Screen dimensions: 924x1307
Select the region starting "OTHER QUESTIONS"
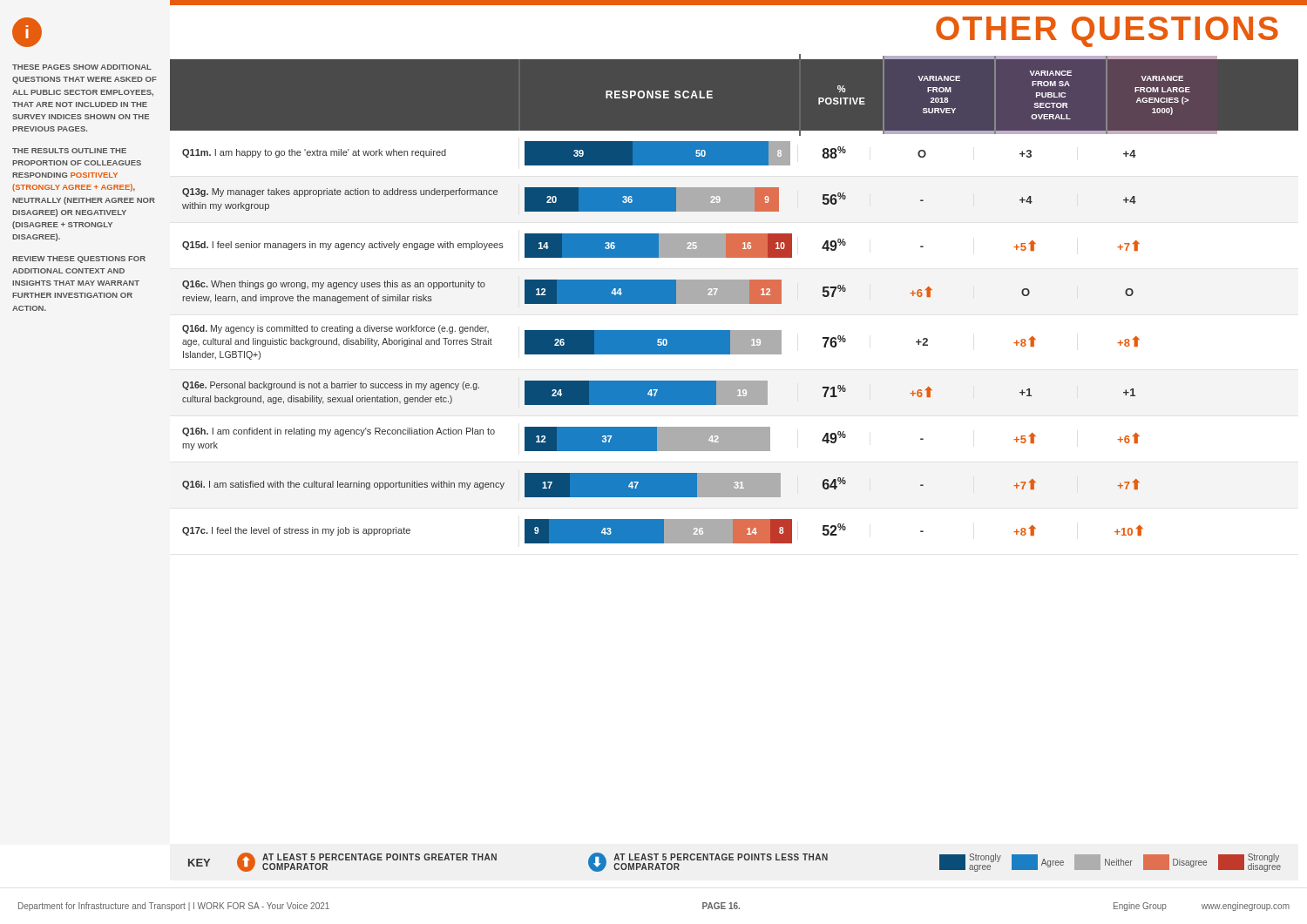point(1108,29)
